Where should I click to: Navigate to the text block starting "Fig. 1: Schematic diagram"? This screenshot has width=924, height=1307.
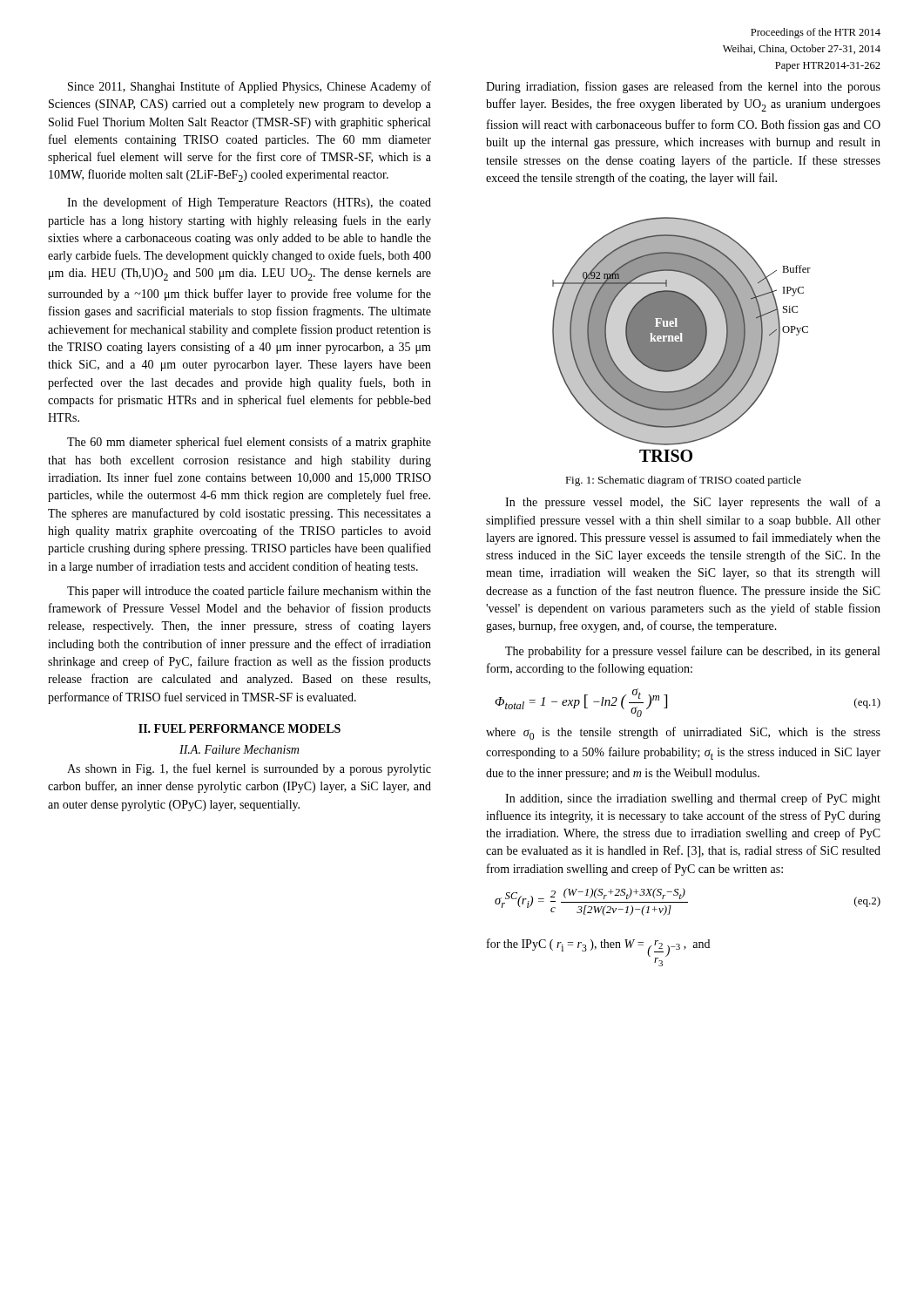pos(683,480)
